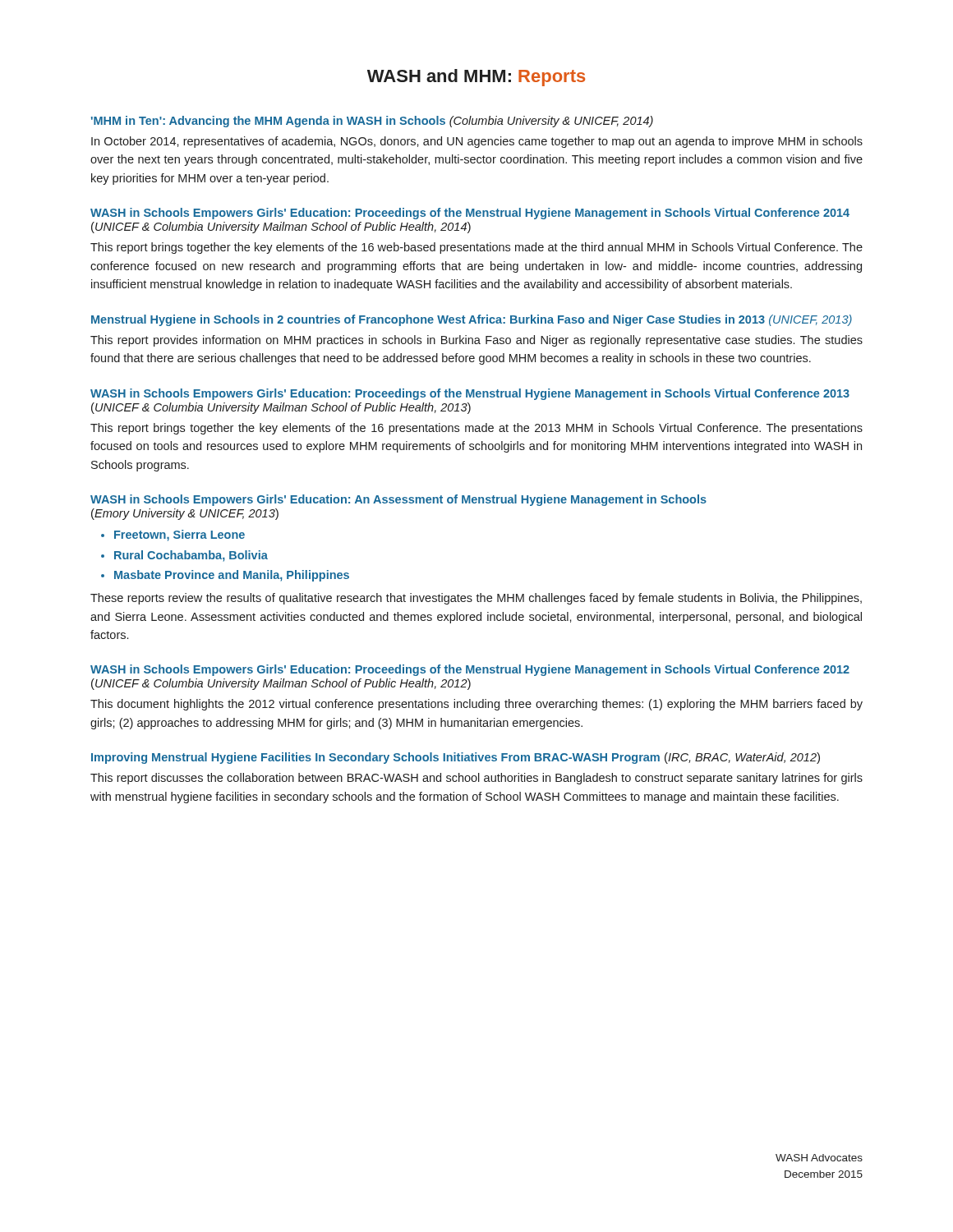
Task: Find the text block with the text "These reports review"
Action: click(x=476, y=616)
